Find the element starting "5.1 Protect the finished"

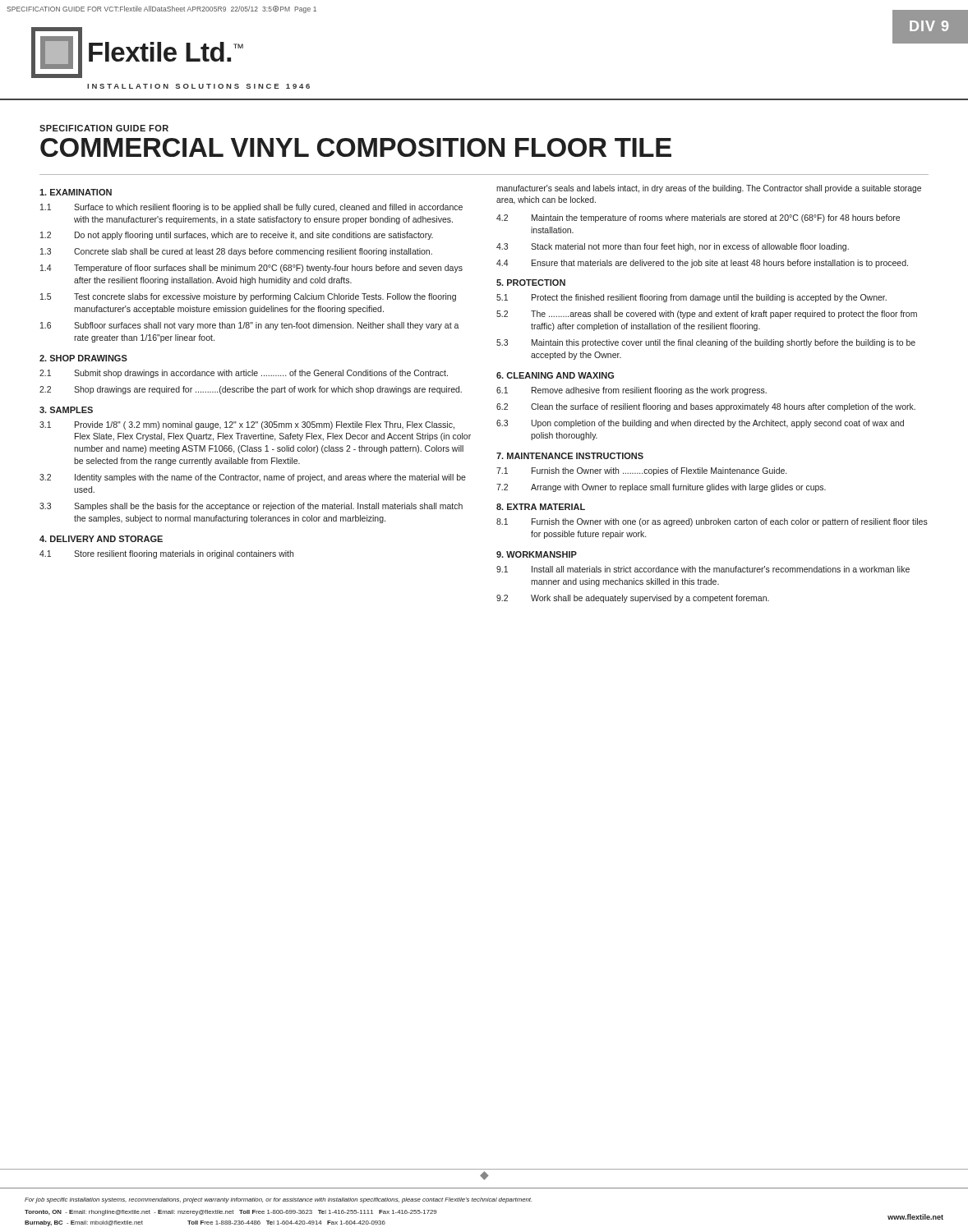click(712, 298)
